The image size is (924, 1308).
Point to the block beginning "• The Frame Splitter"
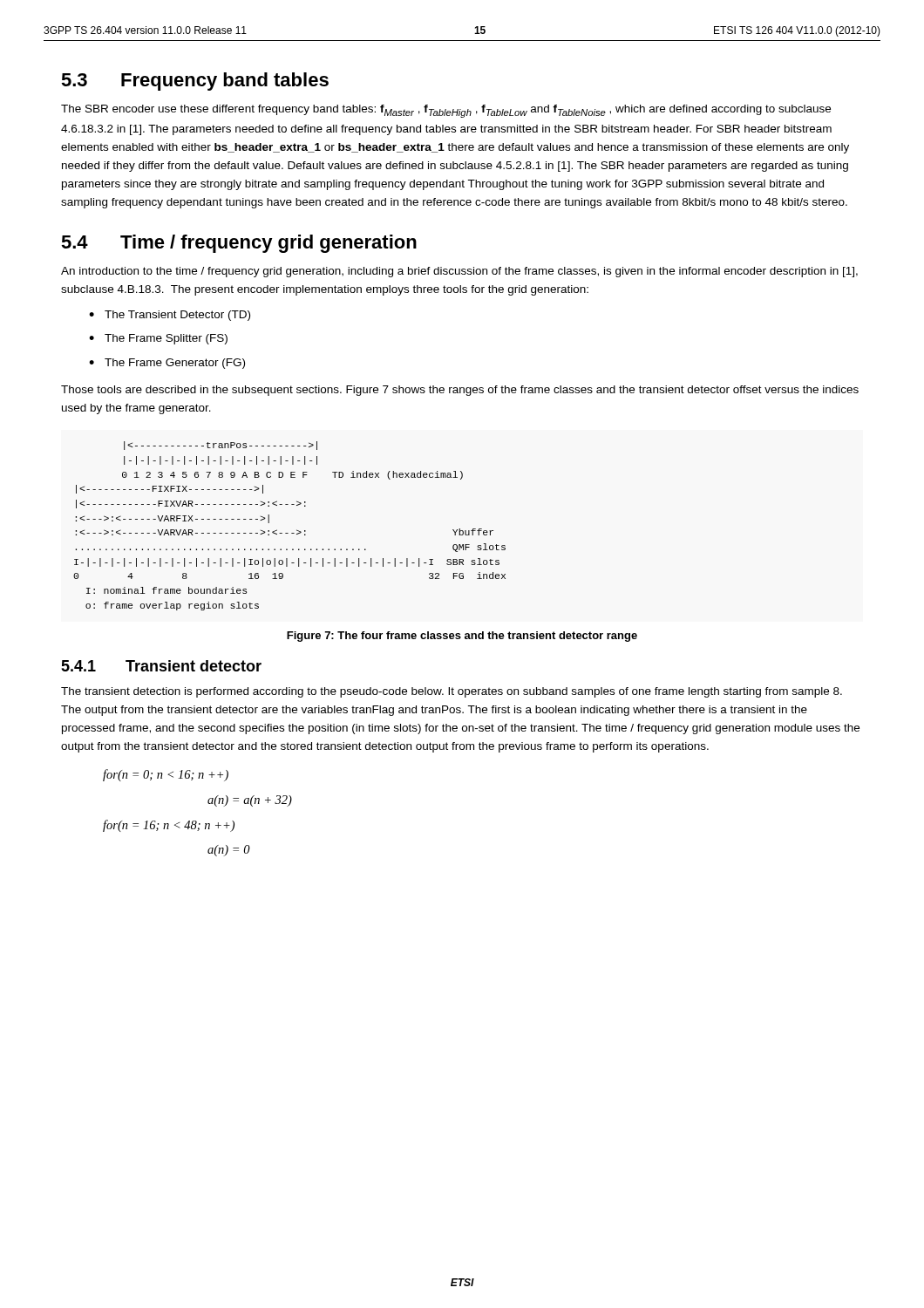[159, 339]
